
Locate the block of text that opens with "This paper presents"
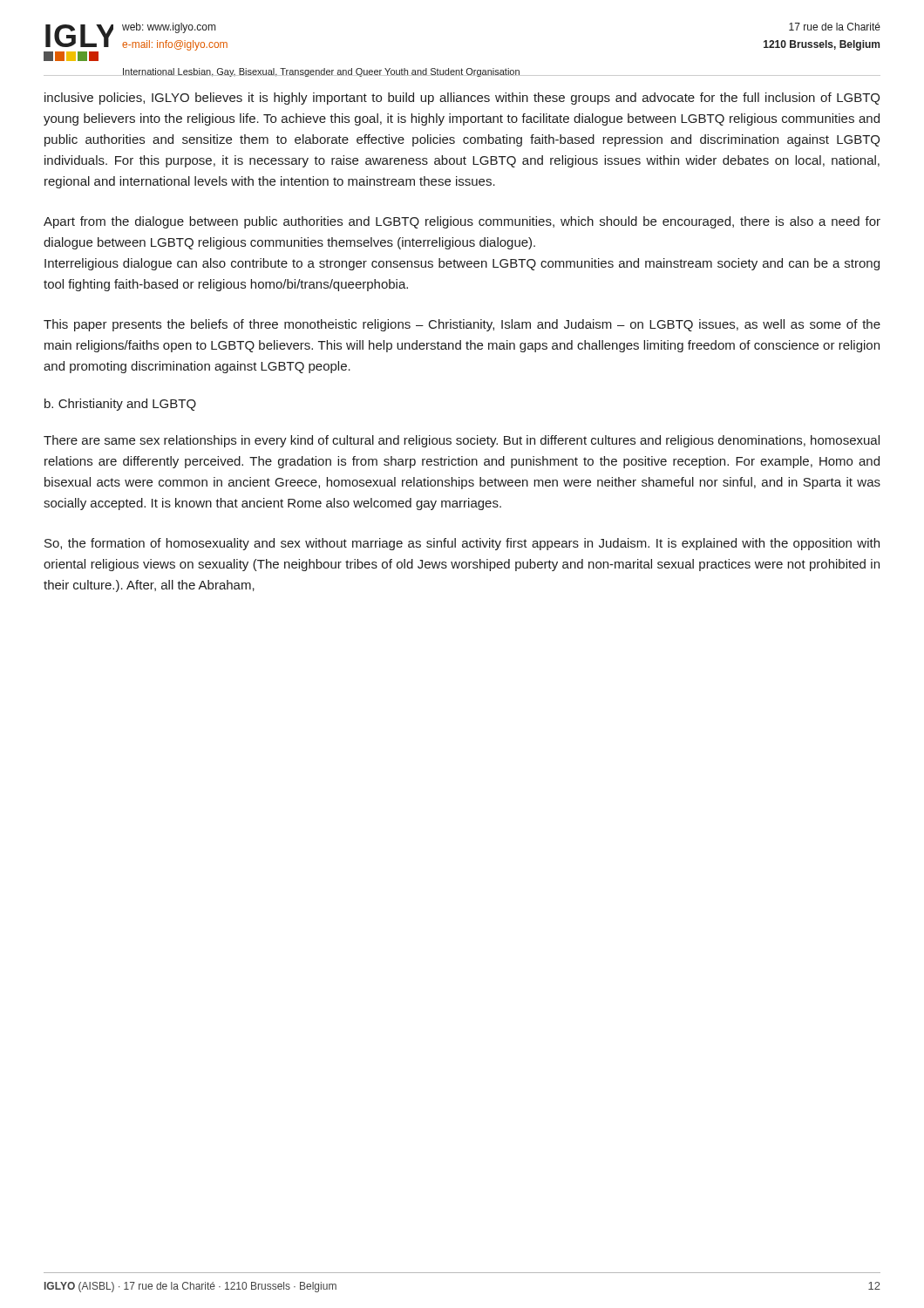(462, 345)
